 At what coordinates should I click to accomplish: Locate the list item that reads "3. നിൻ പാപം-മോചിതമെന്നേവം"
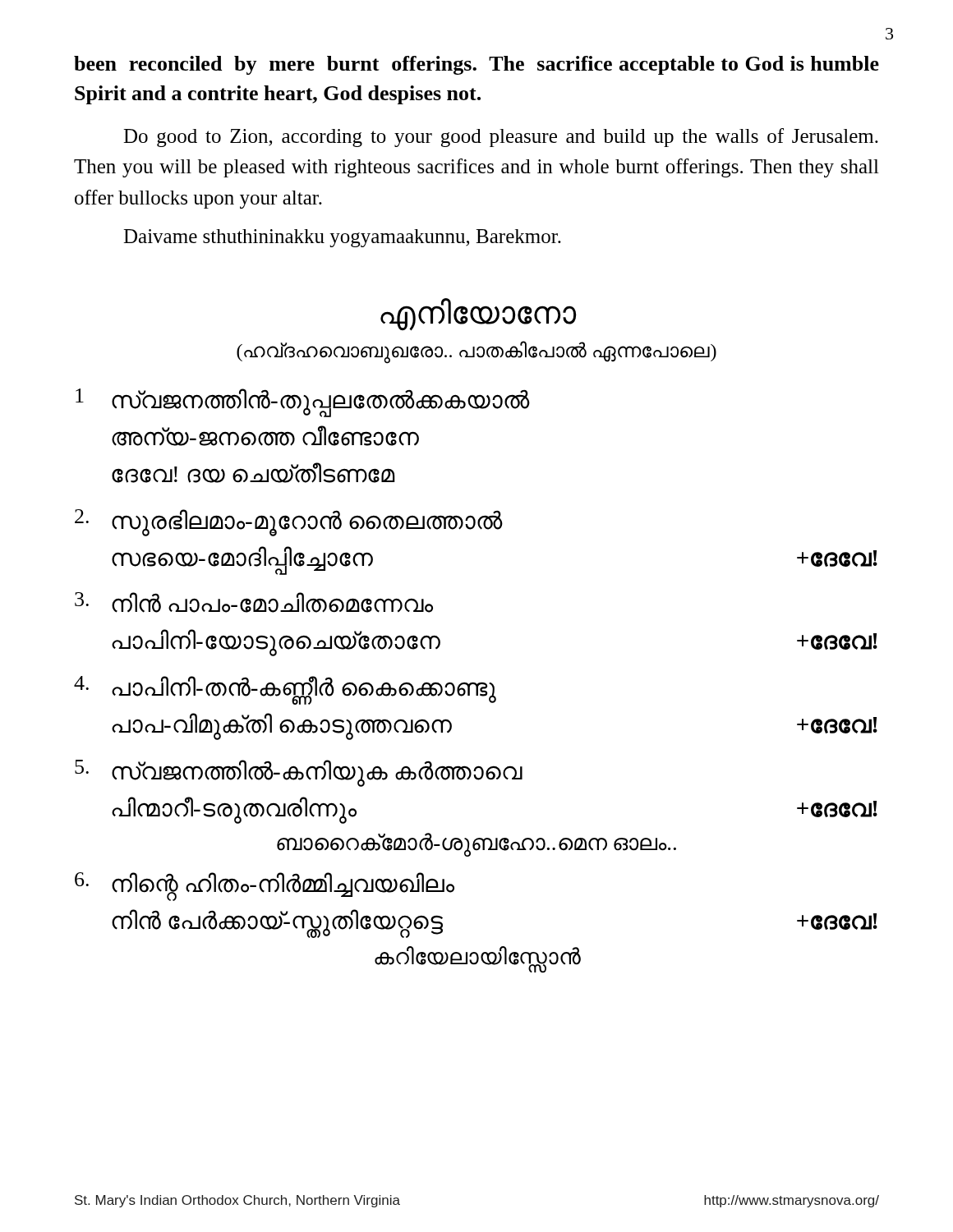[254, 602]
